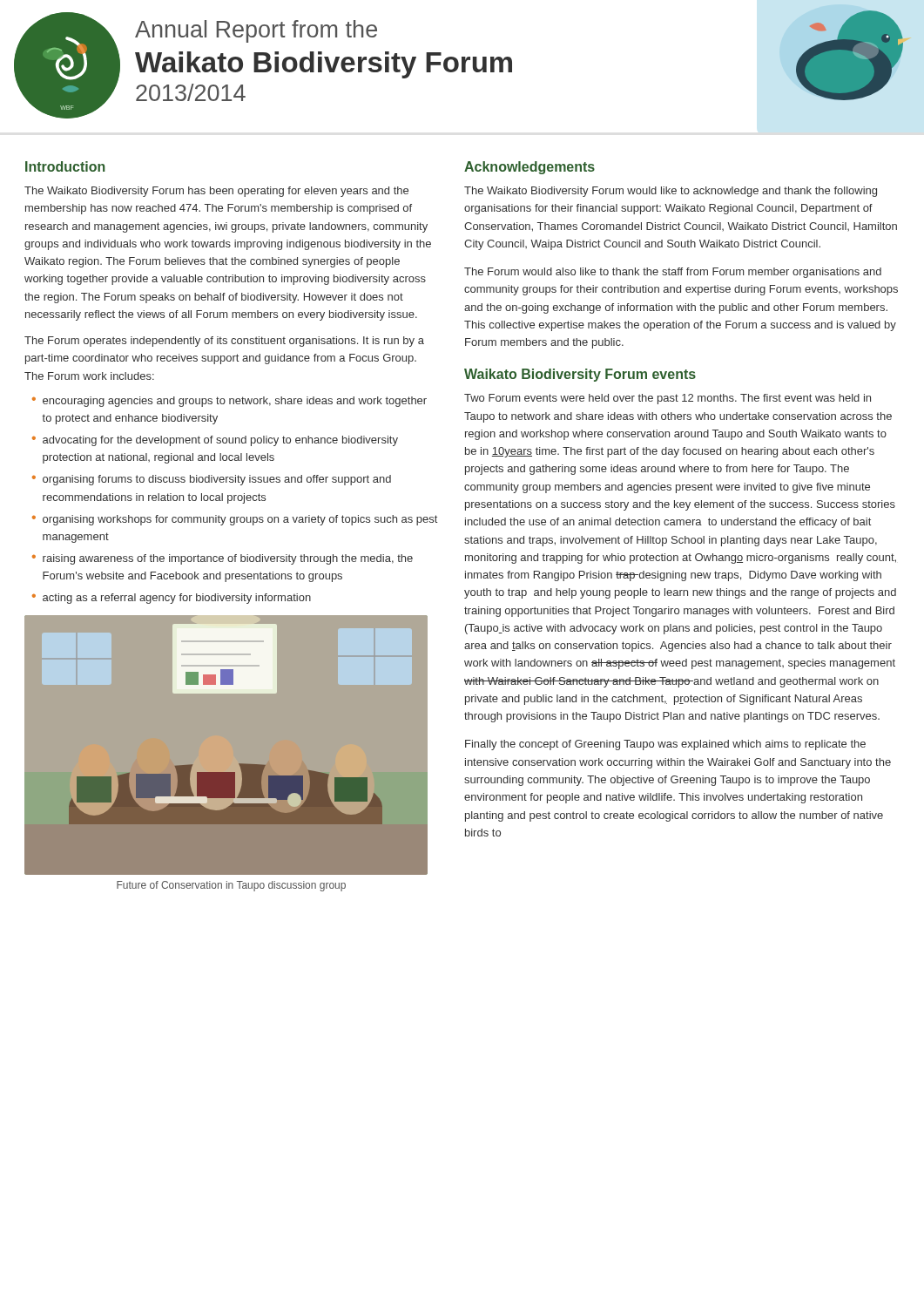924x1307 pixels.
Task: Locate the block of text that opens with "• organising forums to discuss biodiversity"
Action: pos(235,488)
